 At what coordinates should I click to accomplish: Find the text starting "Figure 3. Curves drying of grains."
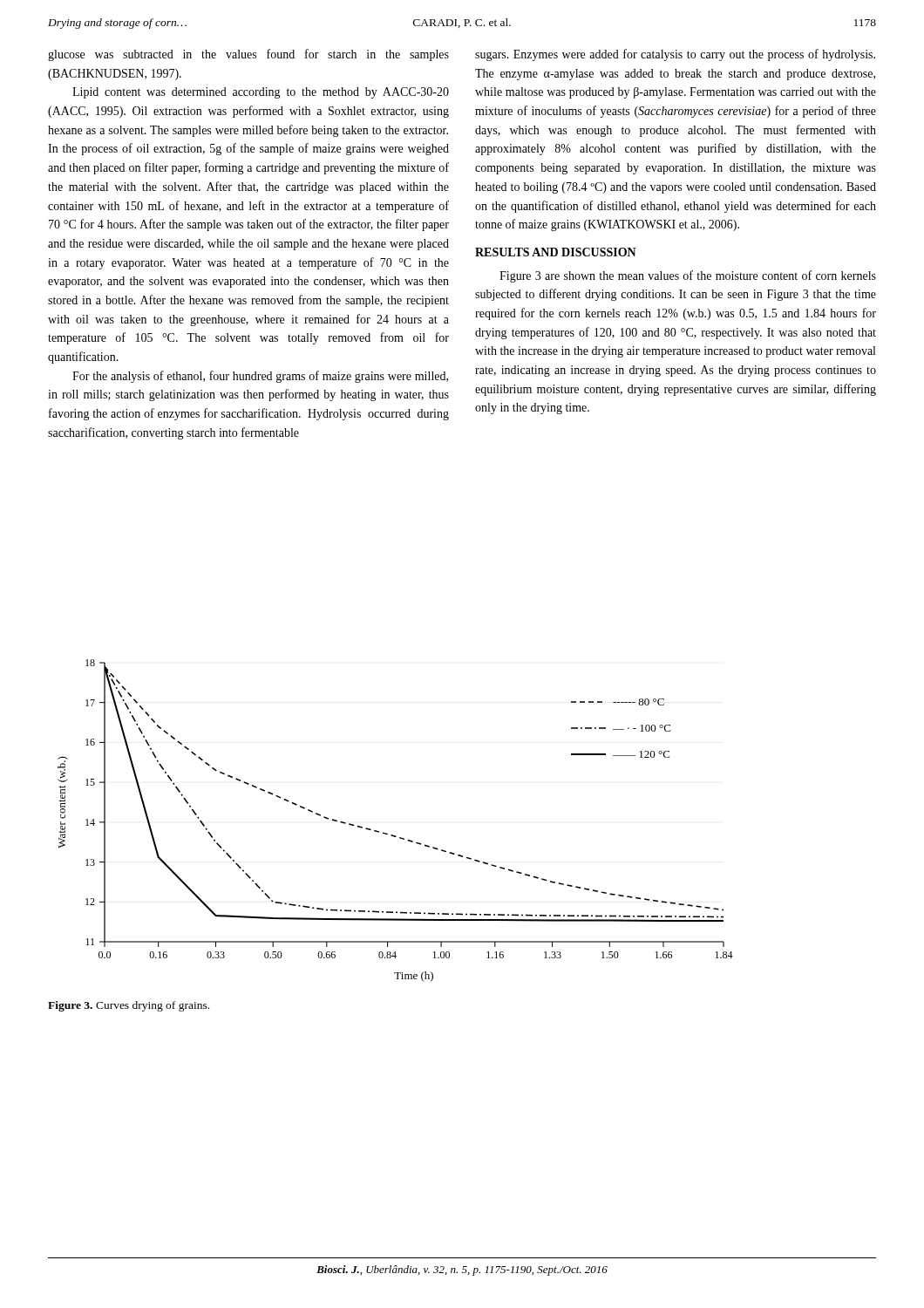129,1005
